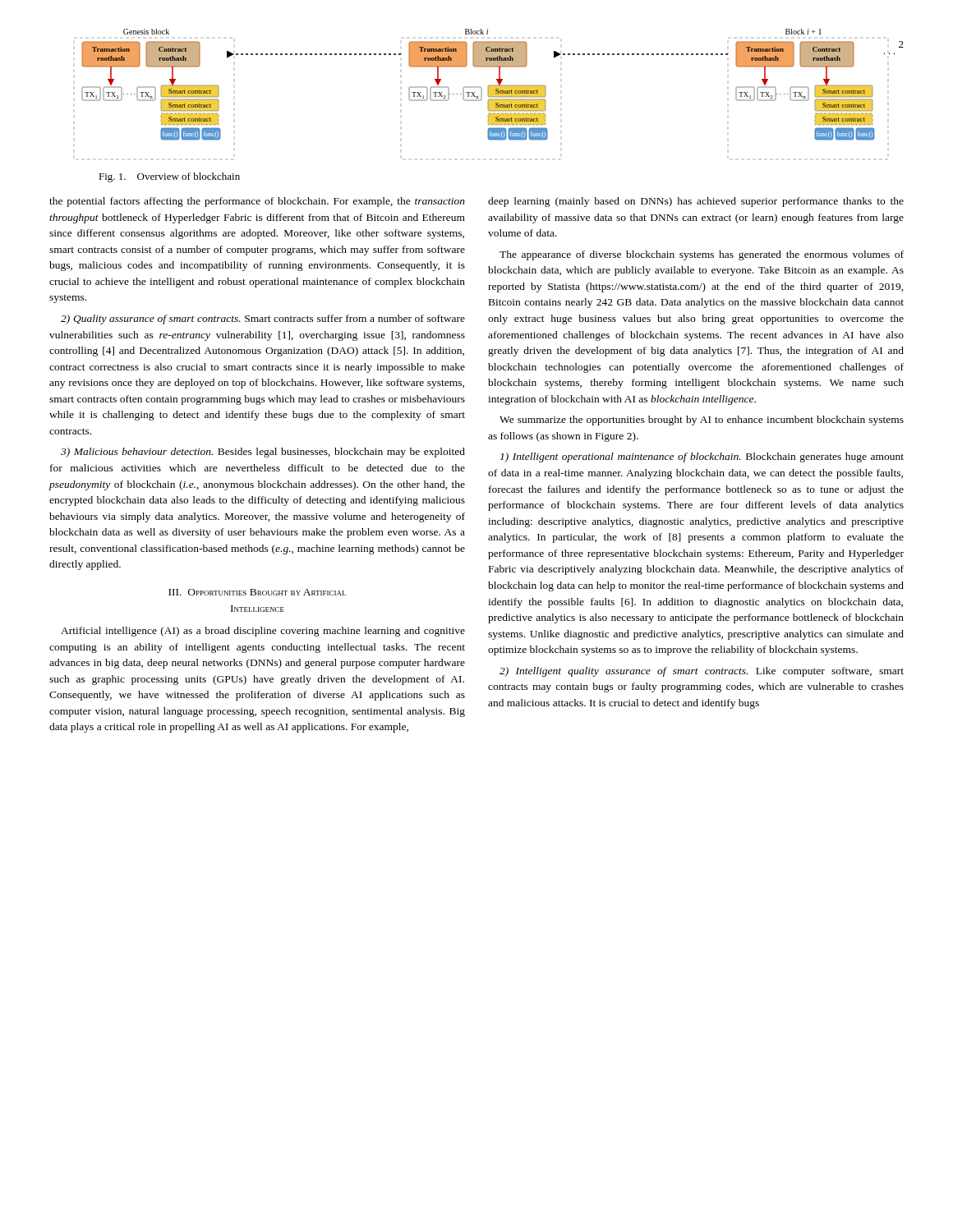Find the list item with the text "2) Intelligent quality assurance of"
953x1232 pixels.
coord(696,687)
